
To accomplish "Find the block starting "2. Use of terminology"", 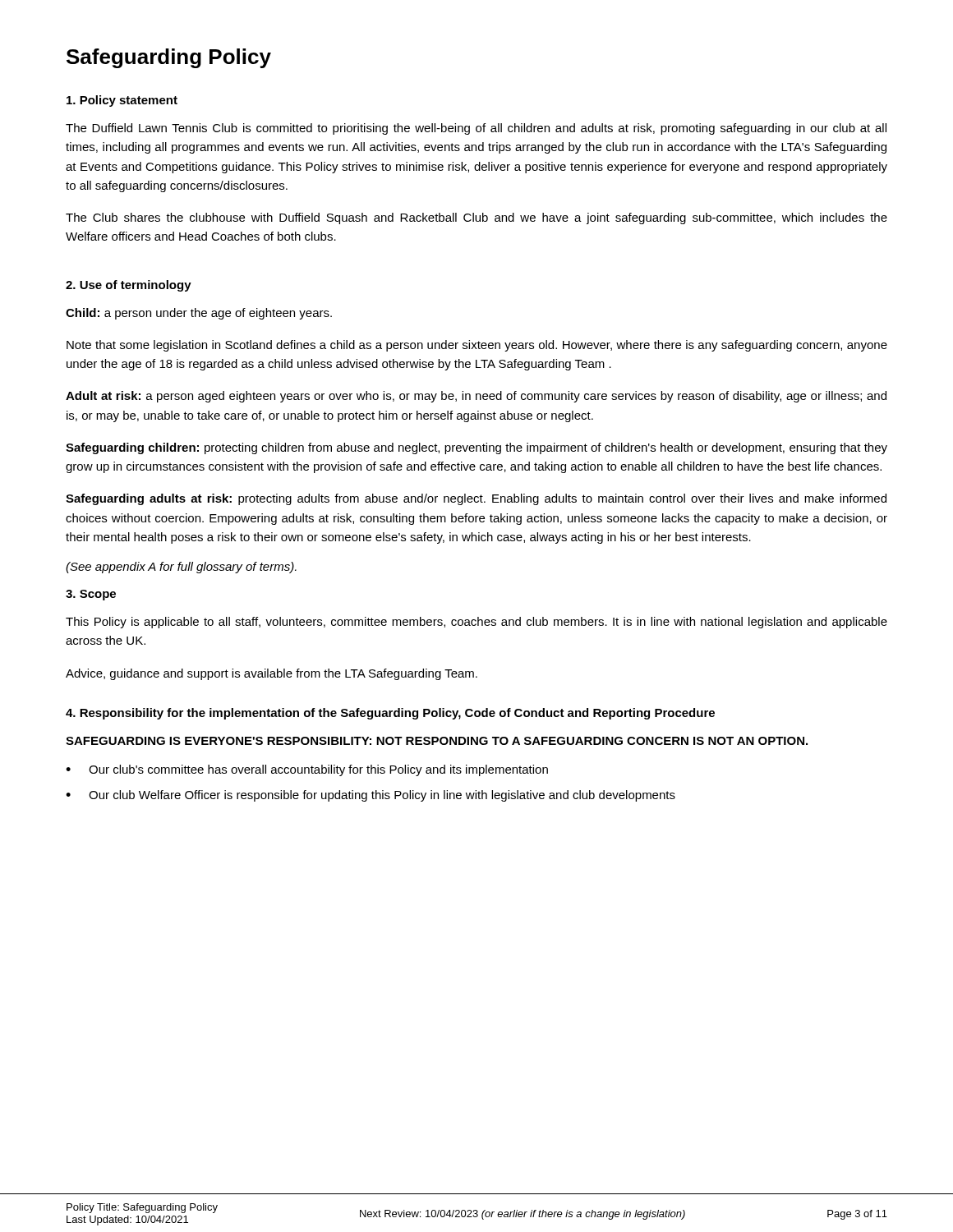I will tap(129, 286).
